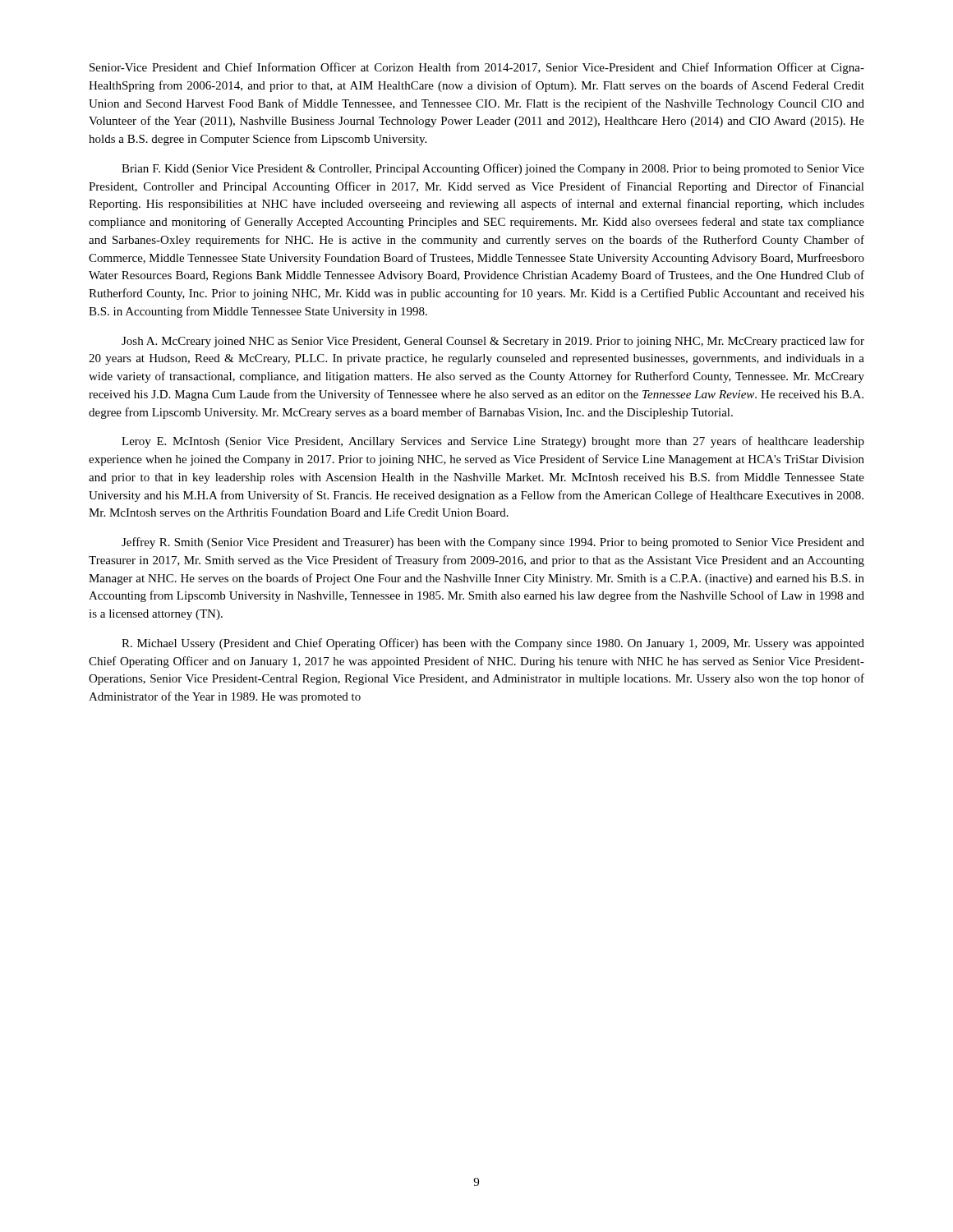Point to the block beginning "Brian F. Kidd (Senior Vice President & Controller,"
Image resolution: width=953 pixels, height=1232 pixels.
pos(476,240)
